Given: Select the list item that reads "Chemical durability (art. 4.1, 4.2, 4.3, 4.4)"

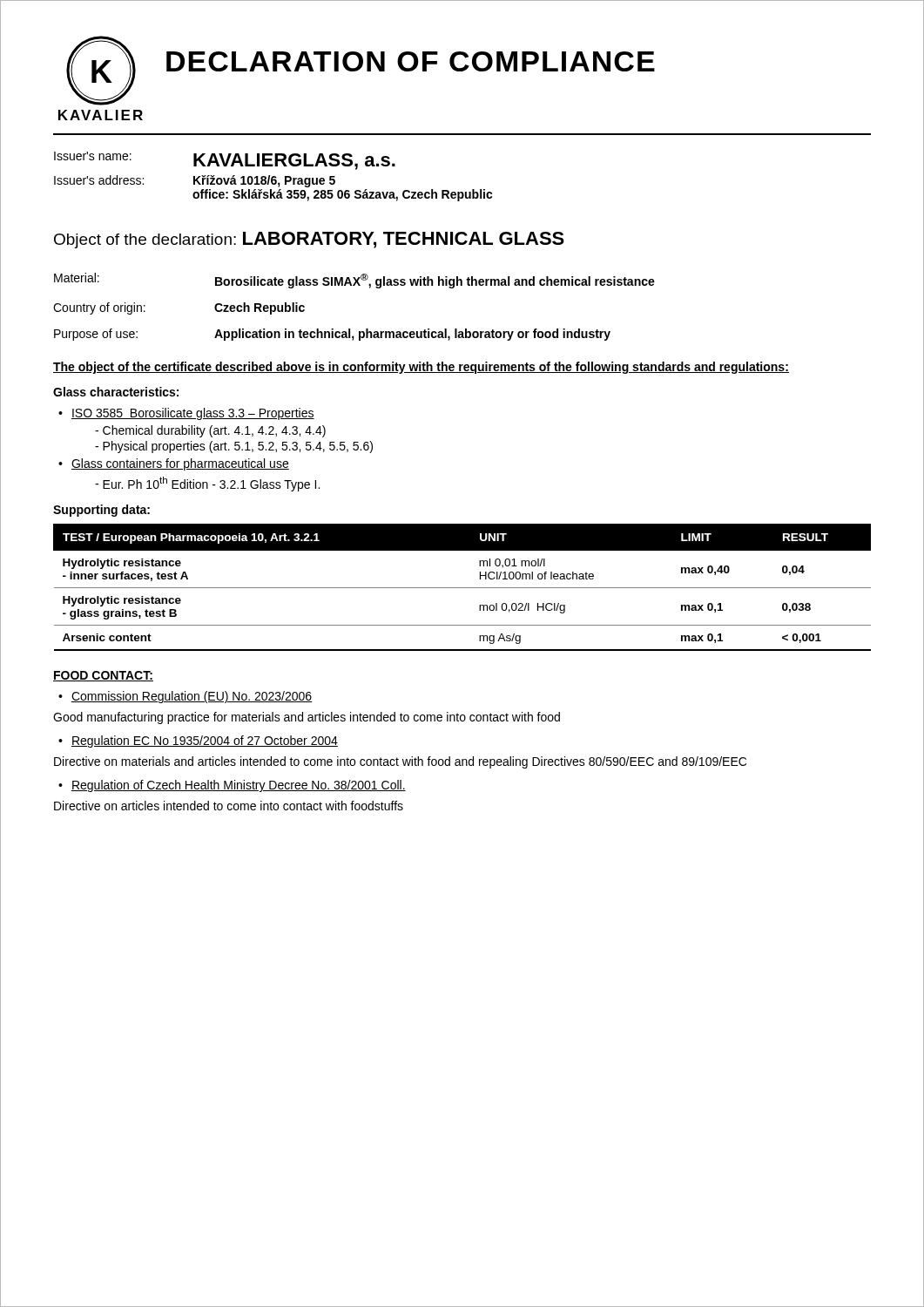Looking at the screenshot, I should point(214,430).
